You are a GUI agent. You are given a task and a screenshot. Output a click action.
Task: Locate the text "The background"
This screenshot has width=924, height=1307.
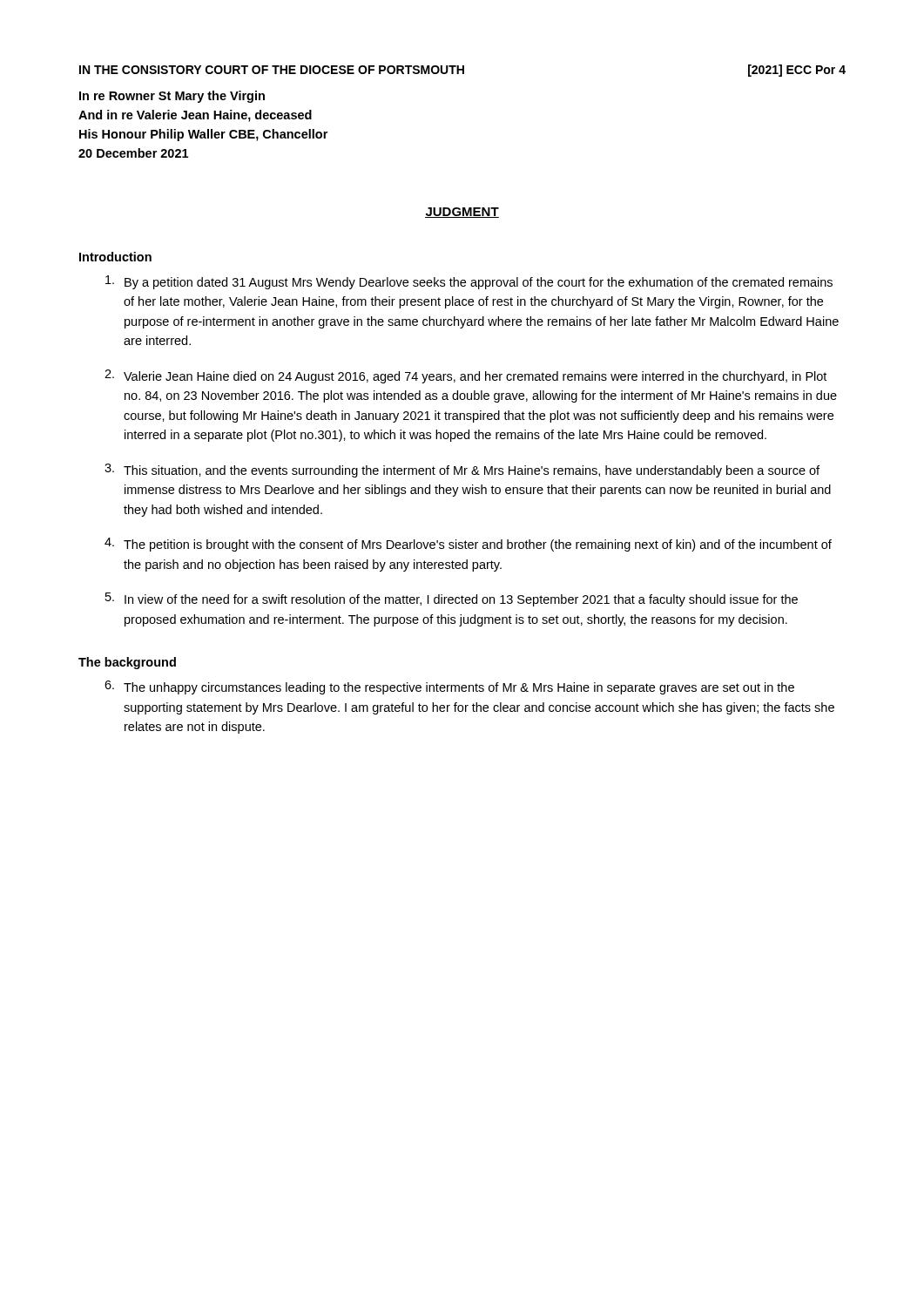coord(127,662)
